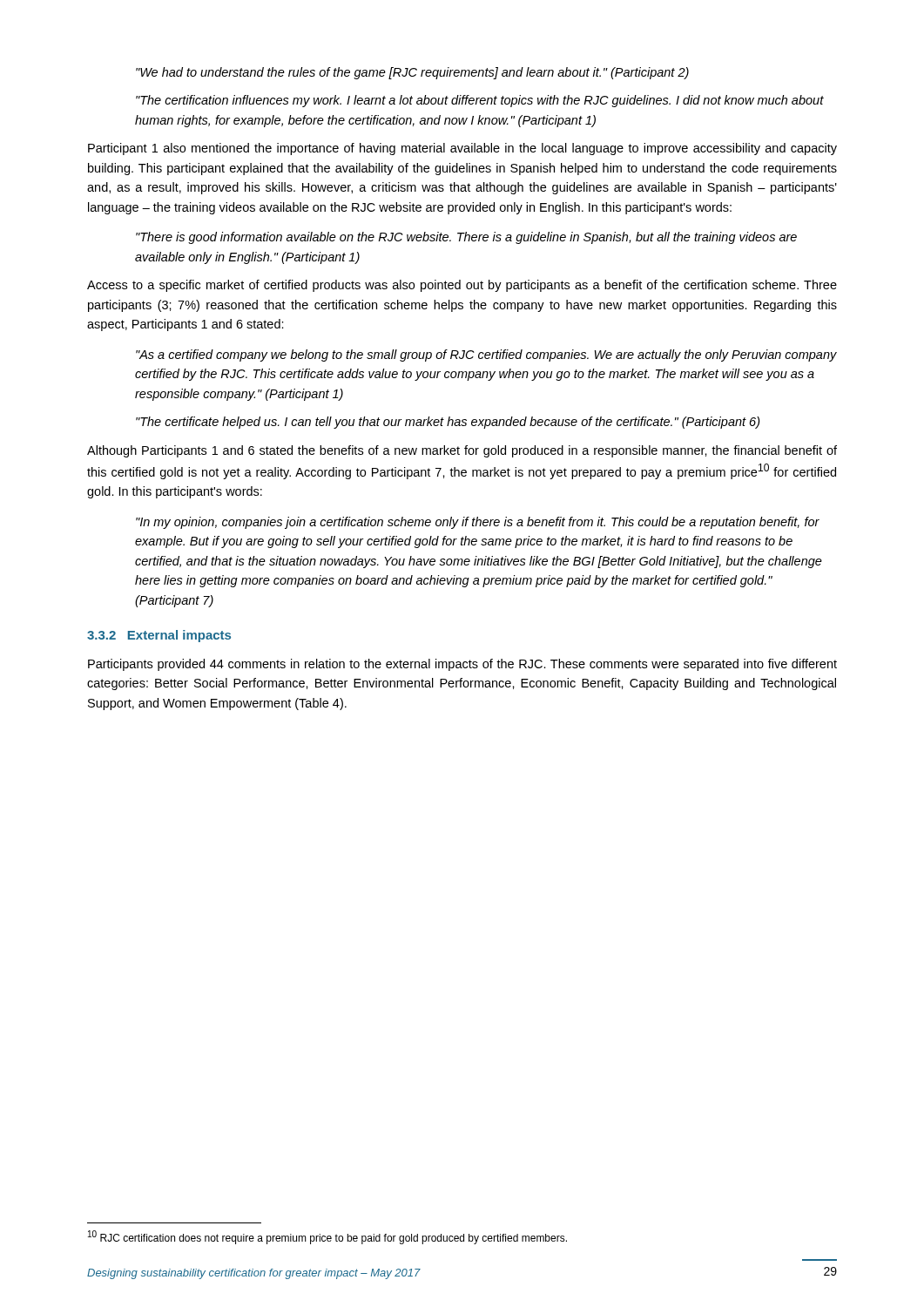Click on the passage starting ""In my opinion, companies join a"
Screen dimensions: 1307x924
[478, 561]
